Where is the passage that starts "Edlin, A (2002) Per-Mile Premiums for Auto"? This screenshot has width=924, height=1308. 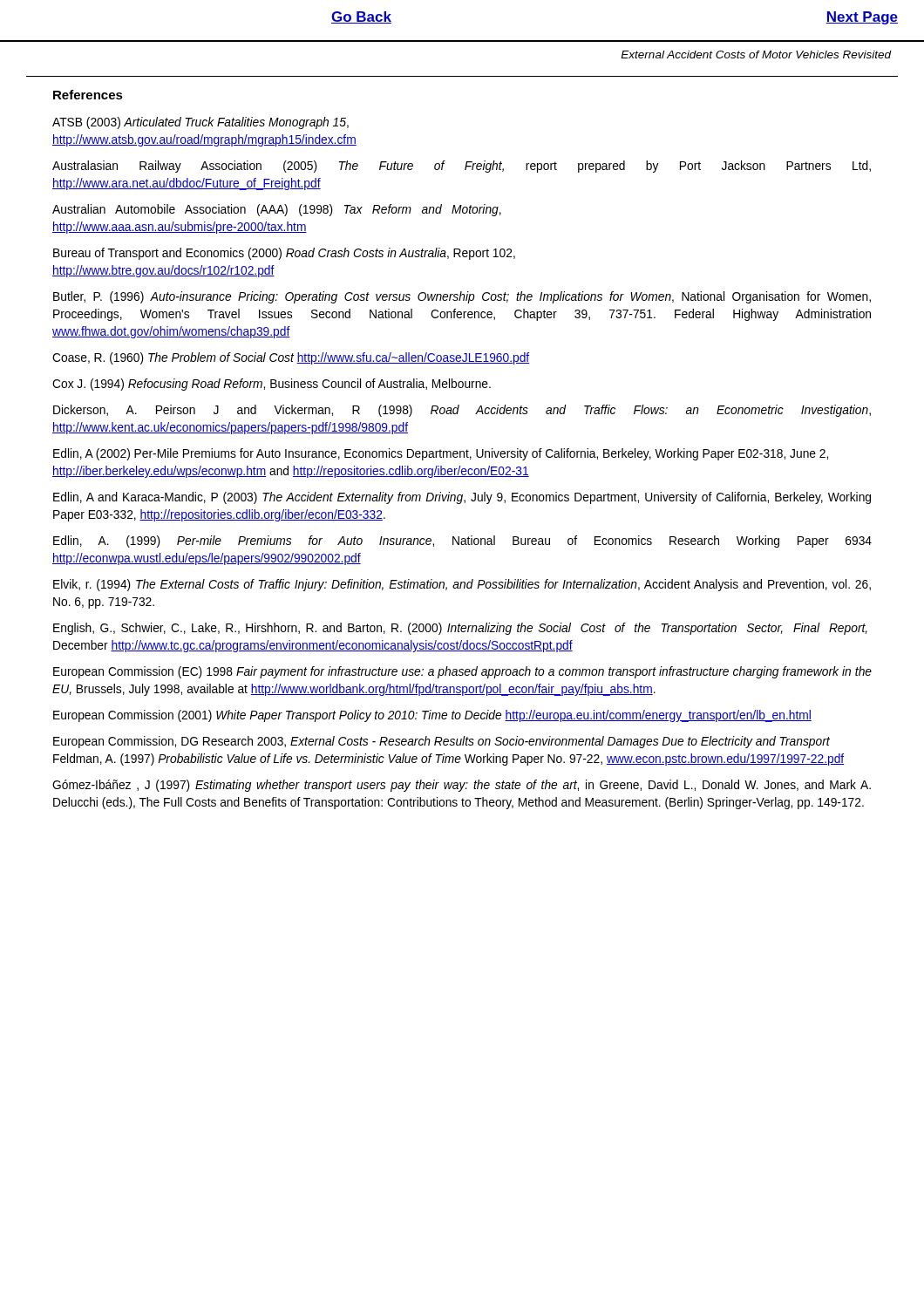point(441,463)
